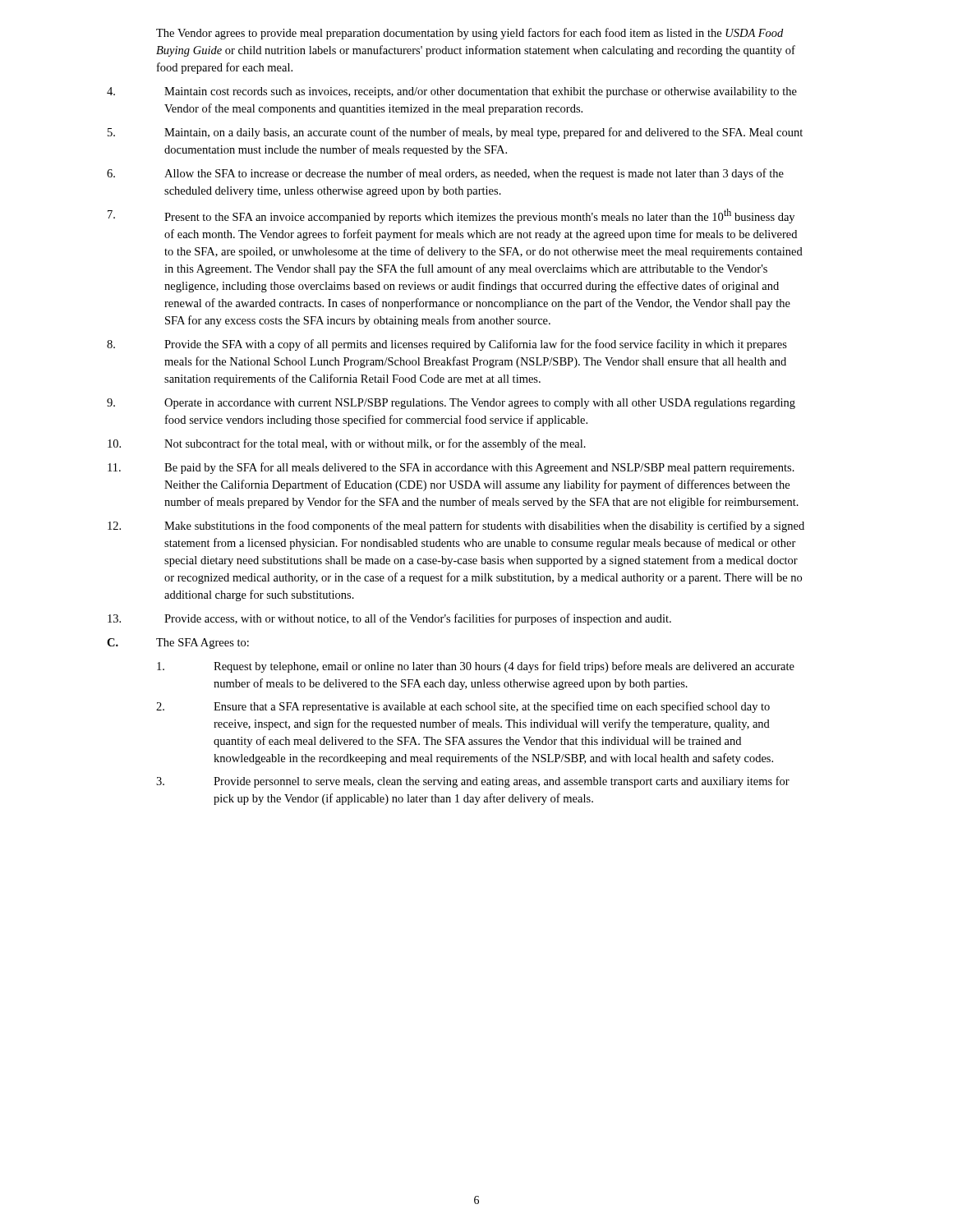
Task: Point to the region starting "11. Be paid by the"
Action: click(456, 485)
